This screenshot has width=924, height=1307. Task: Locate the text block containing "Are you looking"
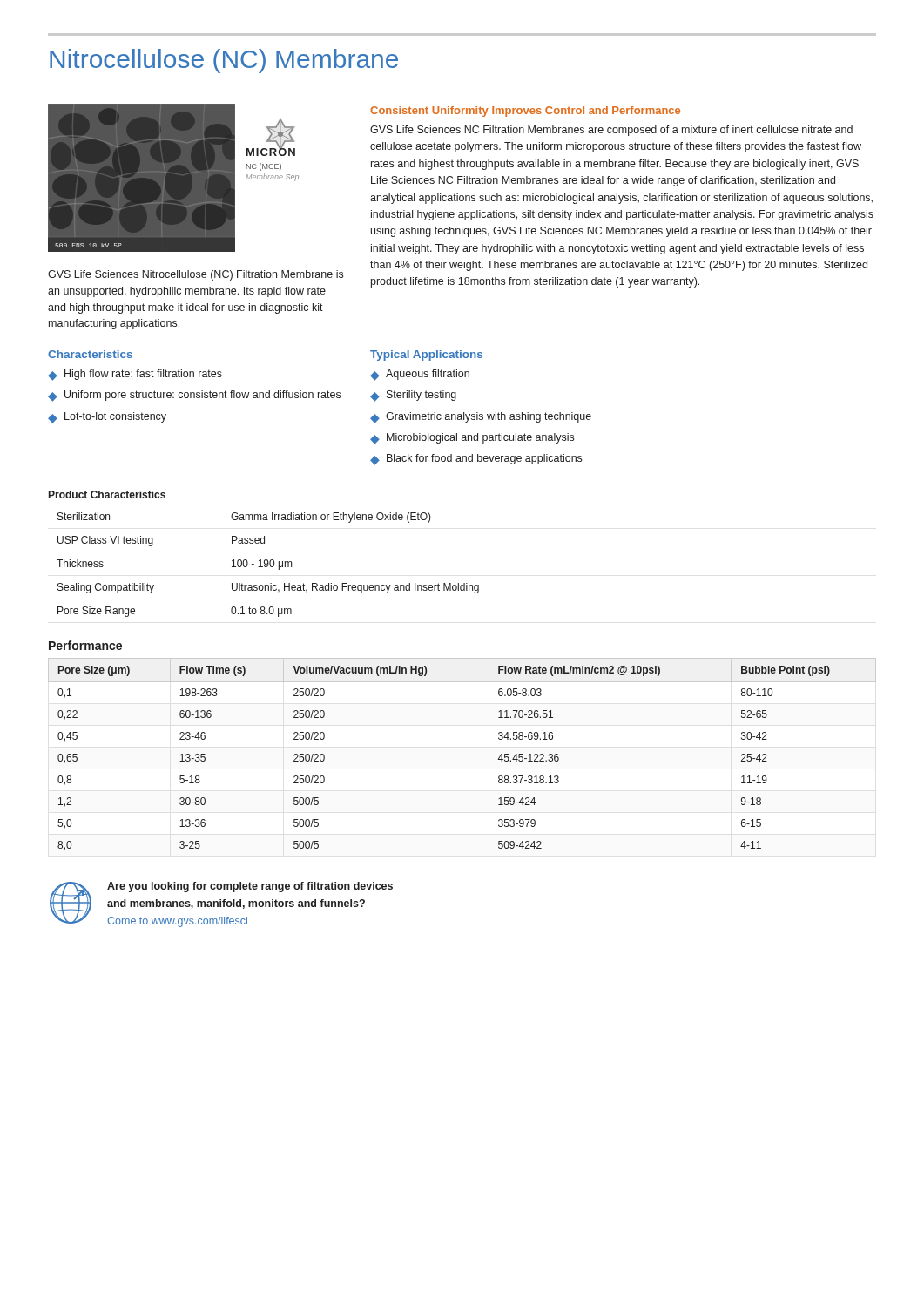pyautogui.click(x=250, y=904)
